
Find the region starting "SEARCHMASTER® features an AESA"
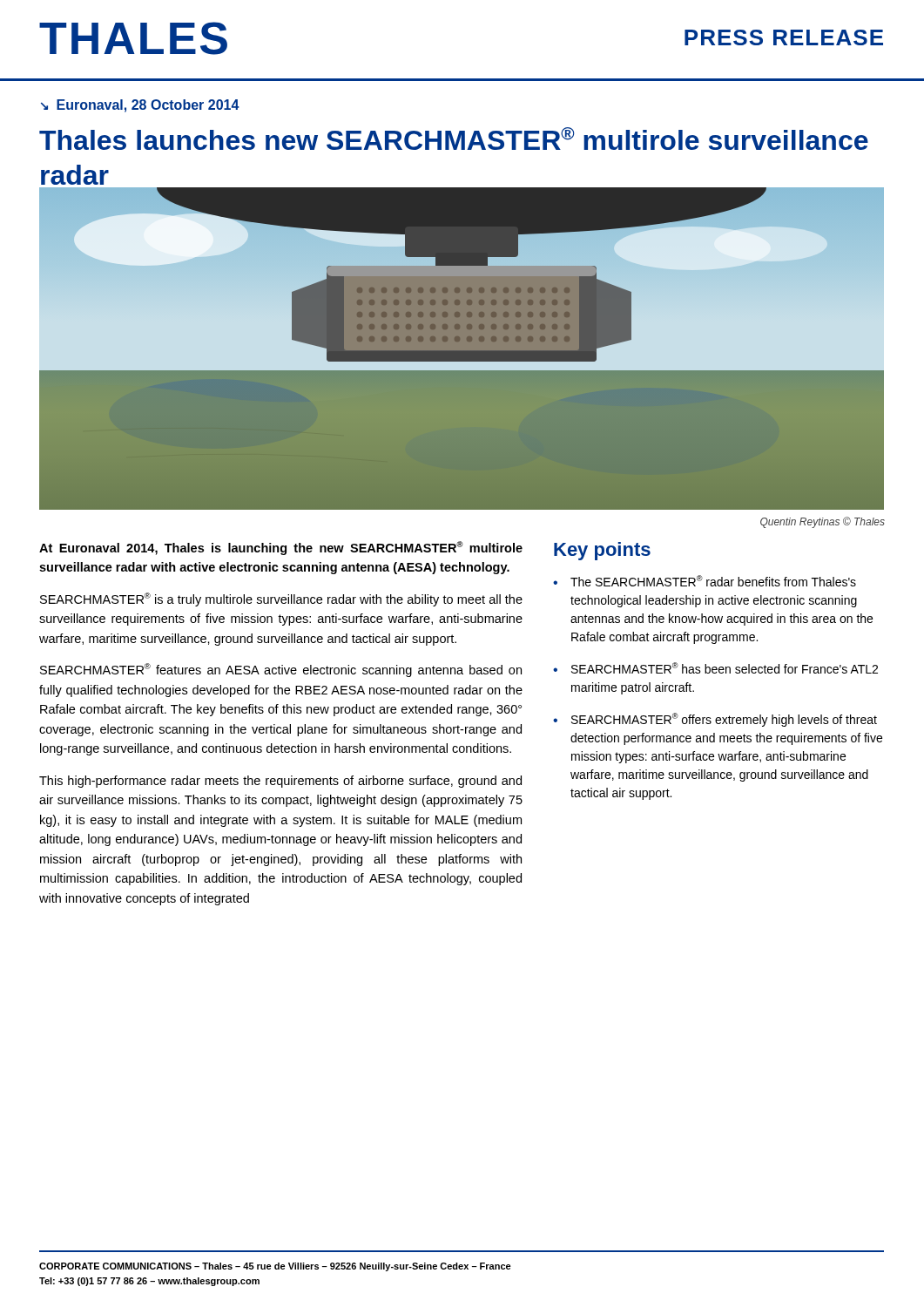[x=281, y=709]
